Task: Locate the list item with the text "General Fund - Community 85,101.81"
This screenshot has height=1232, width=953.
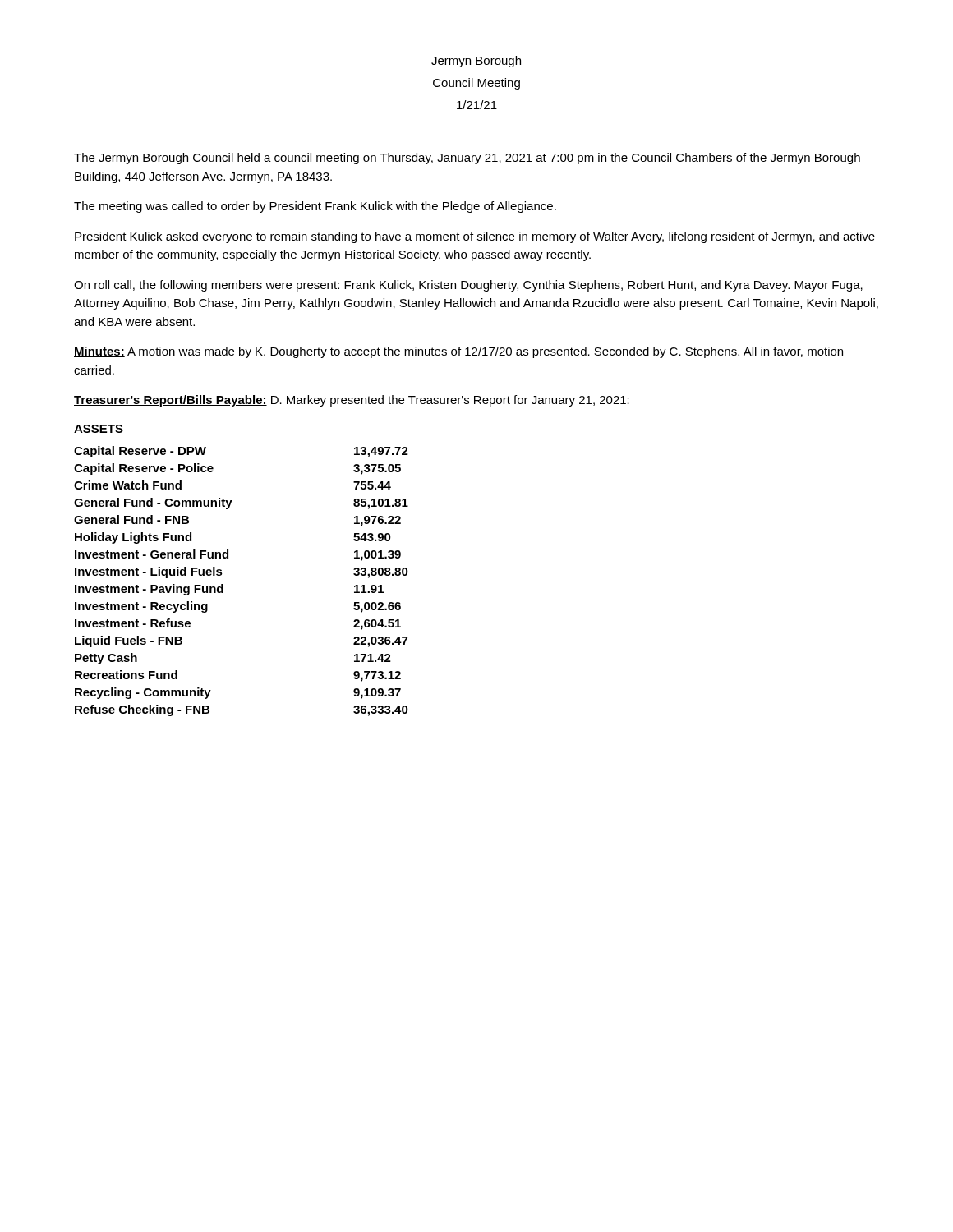Action: [x=241, y=502]
